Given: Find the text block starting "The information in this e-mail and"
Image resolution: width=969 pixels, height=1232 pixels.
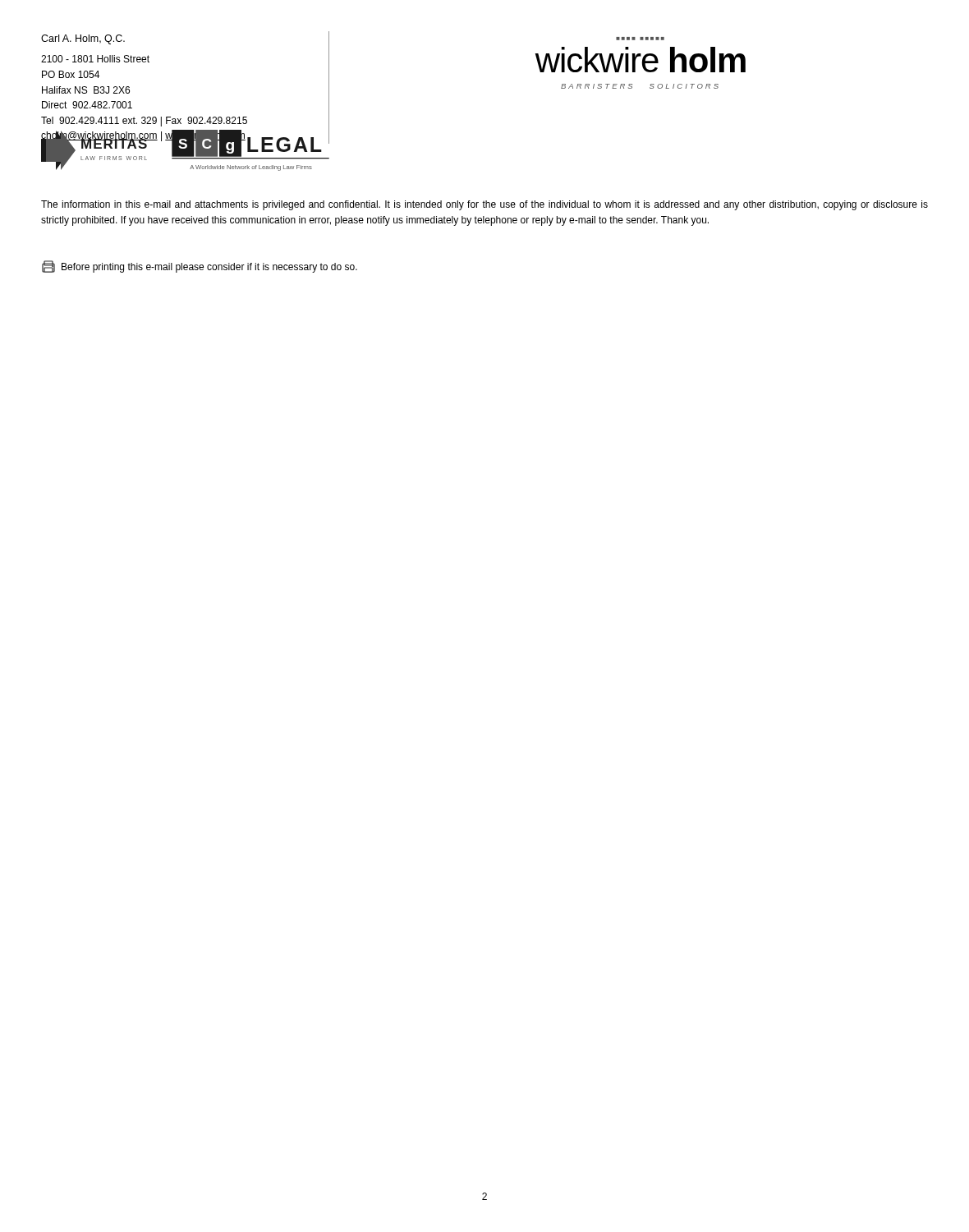Looking at the screenshot, I should tap(484, 212).
